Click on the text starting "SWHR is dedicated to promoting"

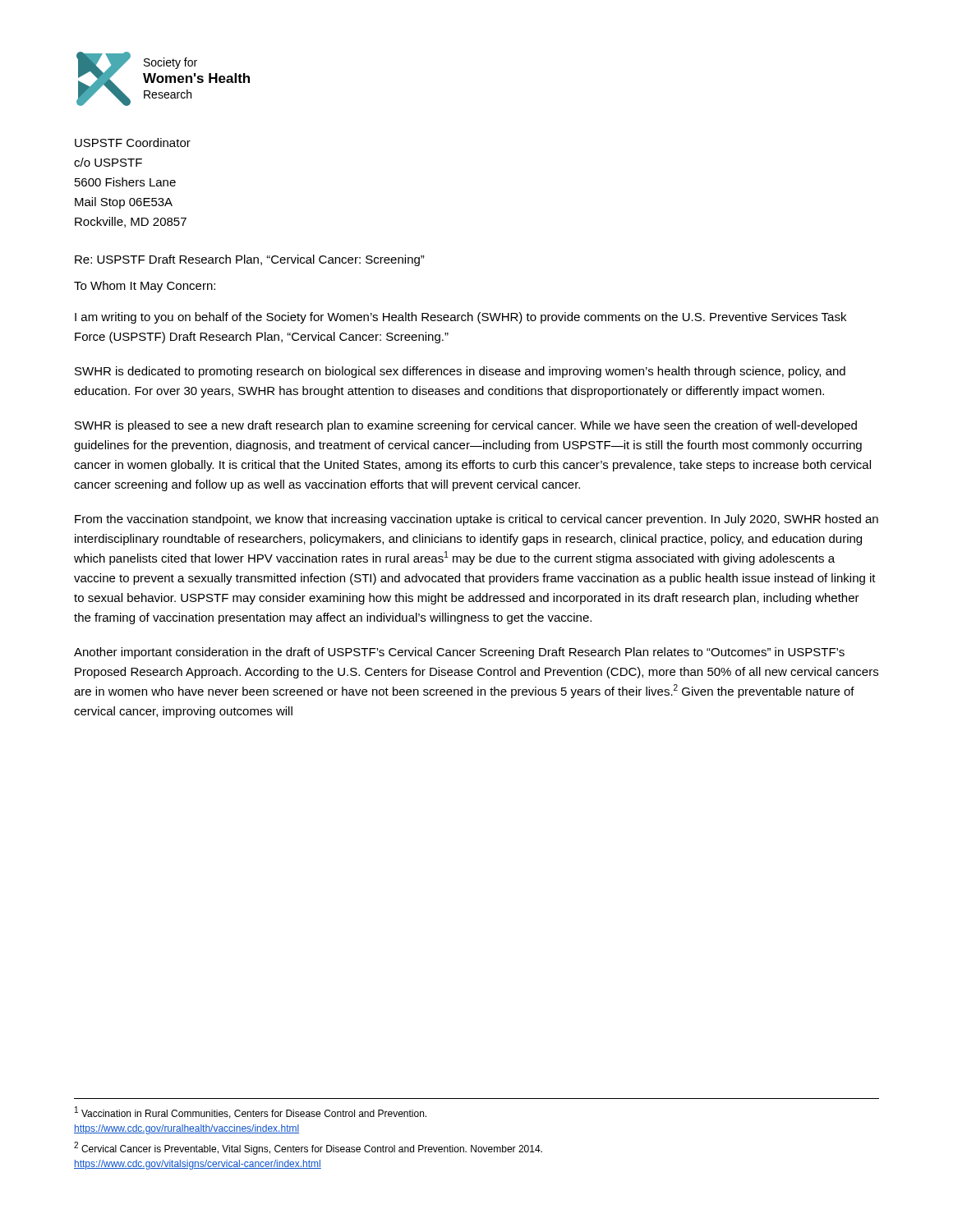[x=460, y=381]
